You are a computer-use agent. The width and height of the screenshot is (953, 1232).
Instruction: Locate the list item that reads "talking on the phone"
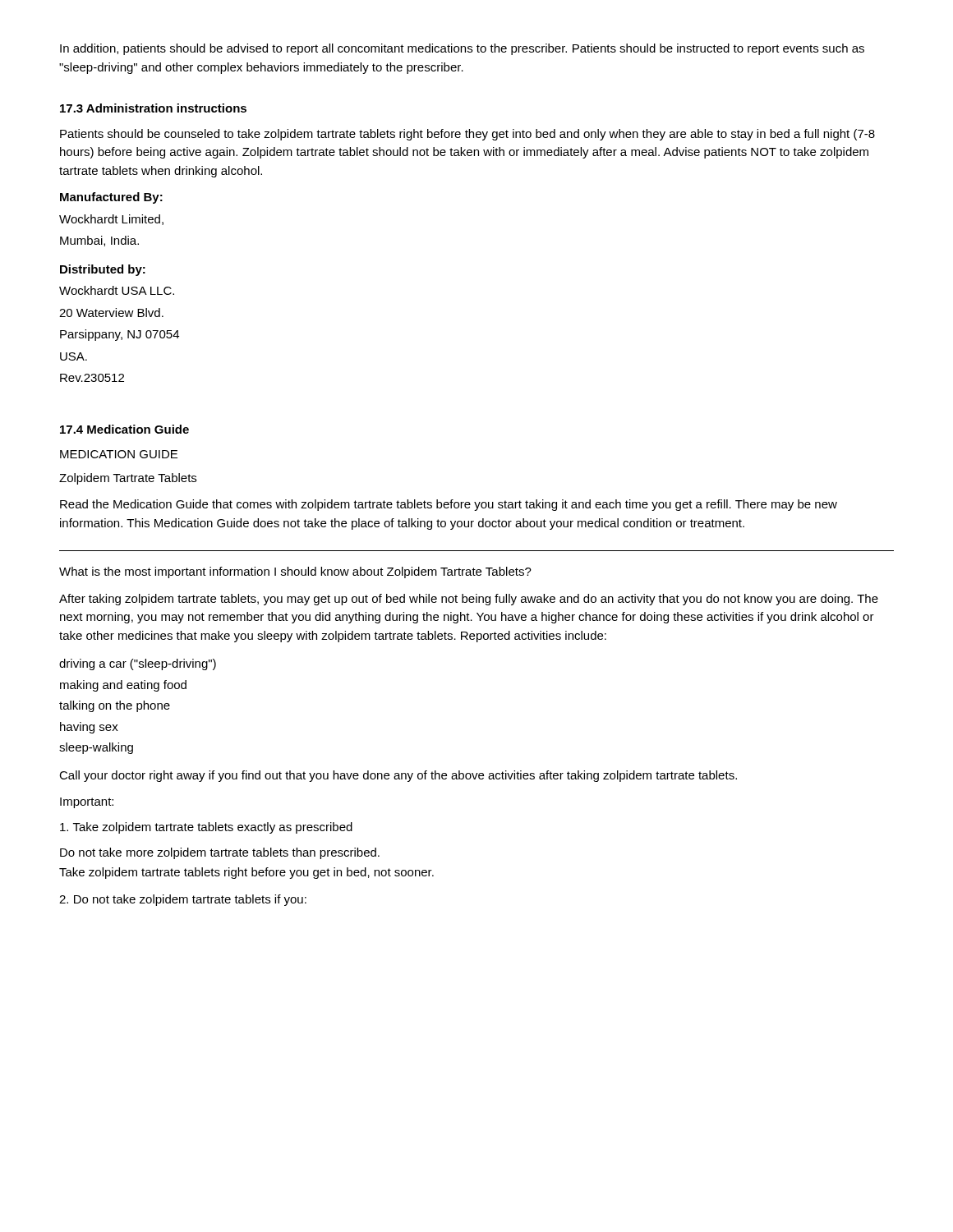(x=115, y=706)
